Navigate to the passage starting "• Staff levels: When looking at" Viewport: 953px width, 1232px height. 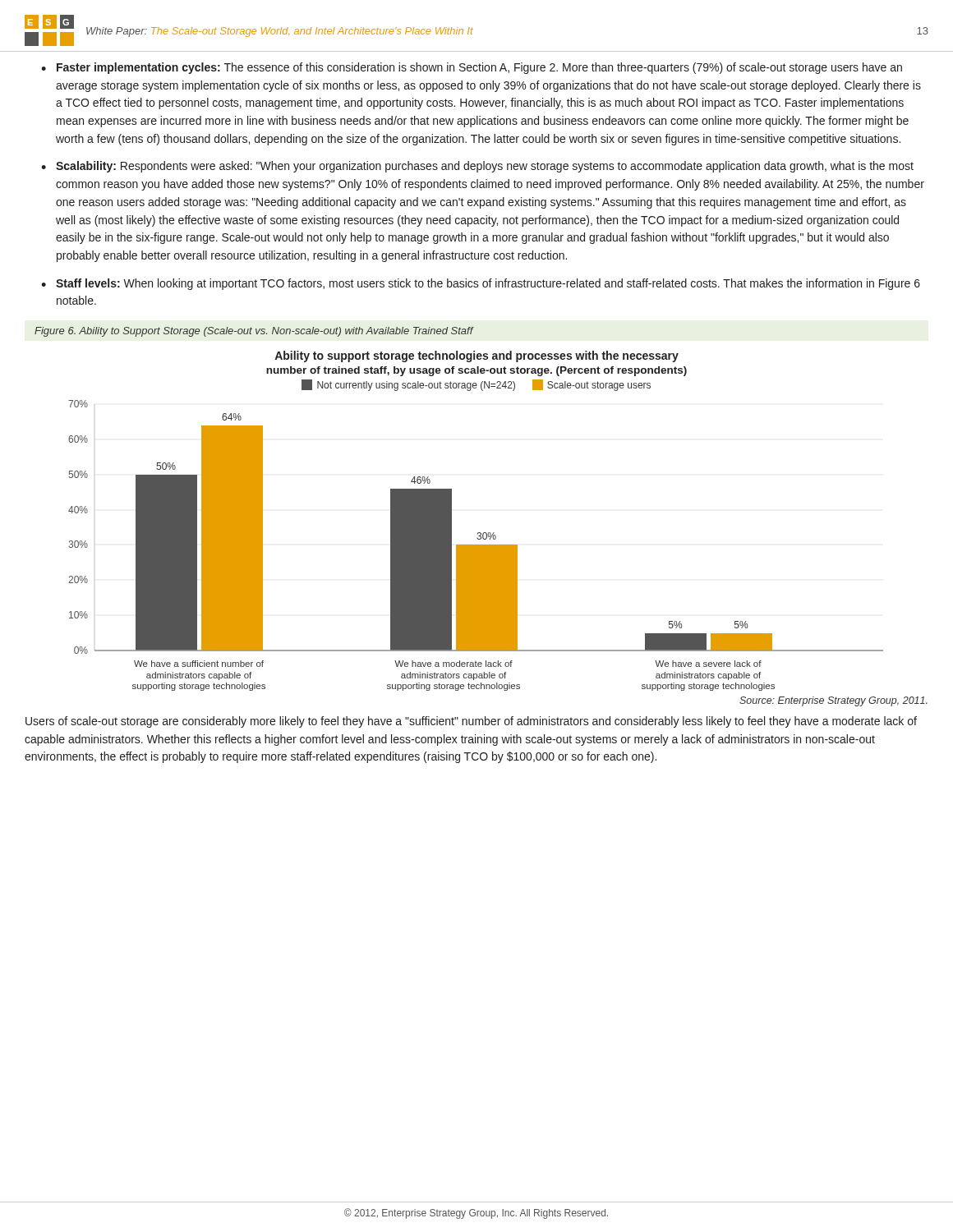(x=485, y=293)
